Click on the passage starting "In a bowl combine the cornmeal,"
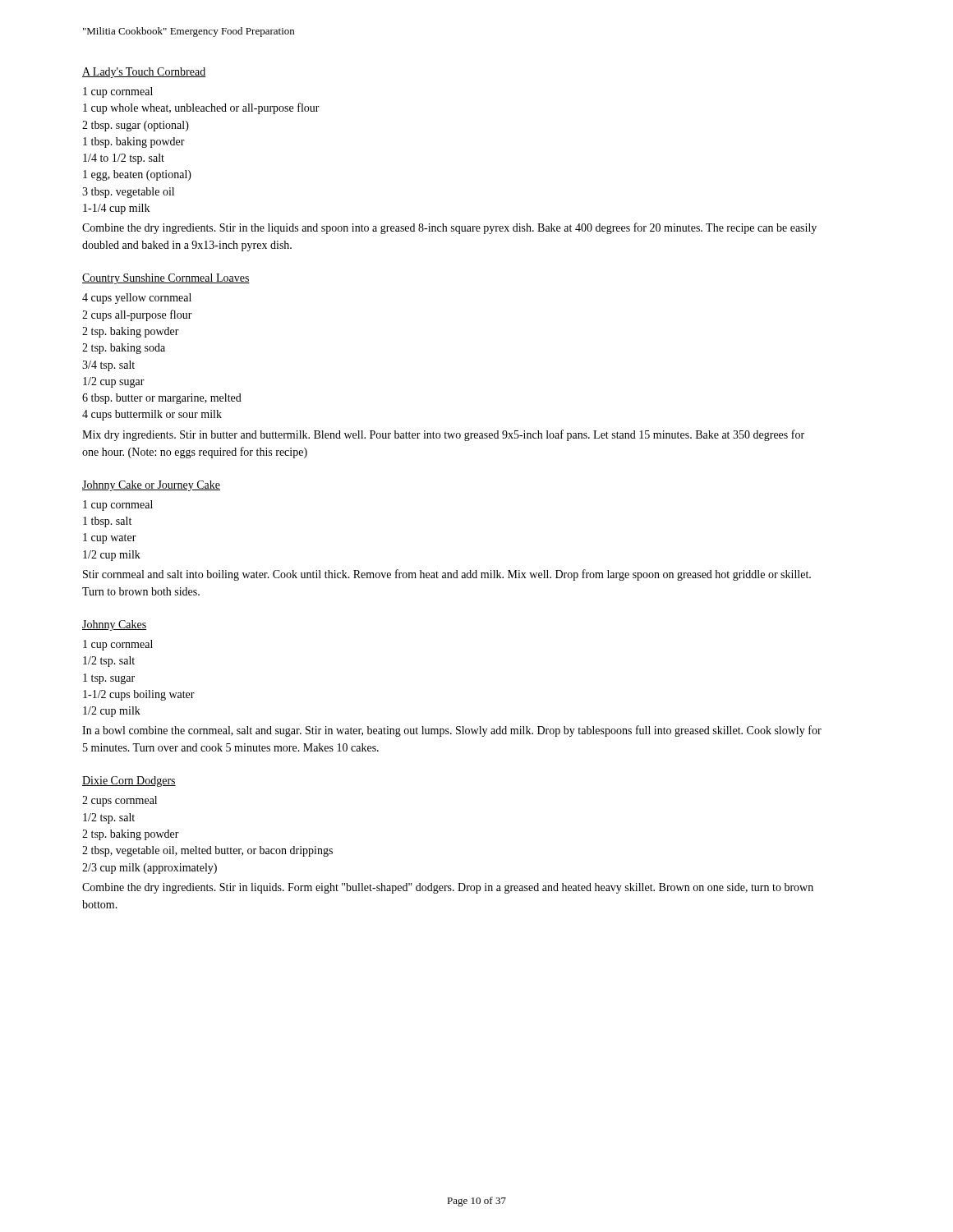Viewport: 953px width, 1232px height. point(452,740)
